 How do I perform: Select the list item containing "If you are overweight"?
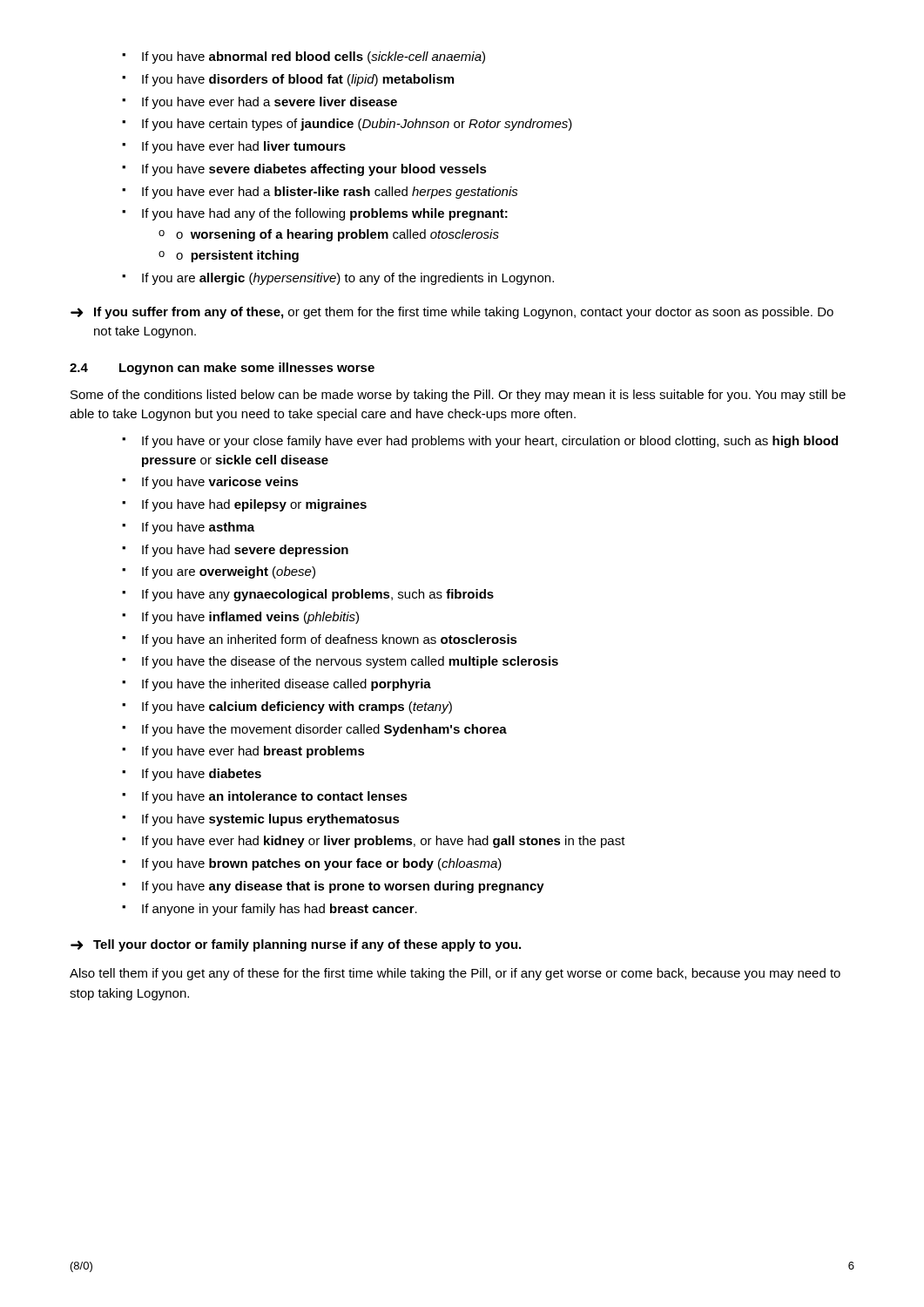pos(229,571)
